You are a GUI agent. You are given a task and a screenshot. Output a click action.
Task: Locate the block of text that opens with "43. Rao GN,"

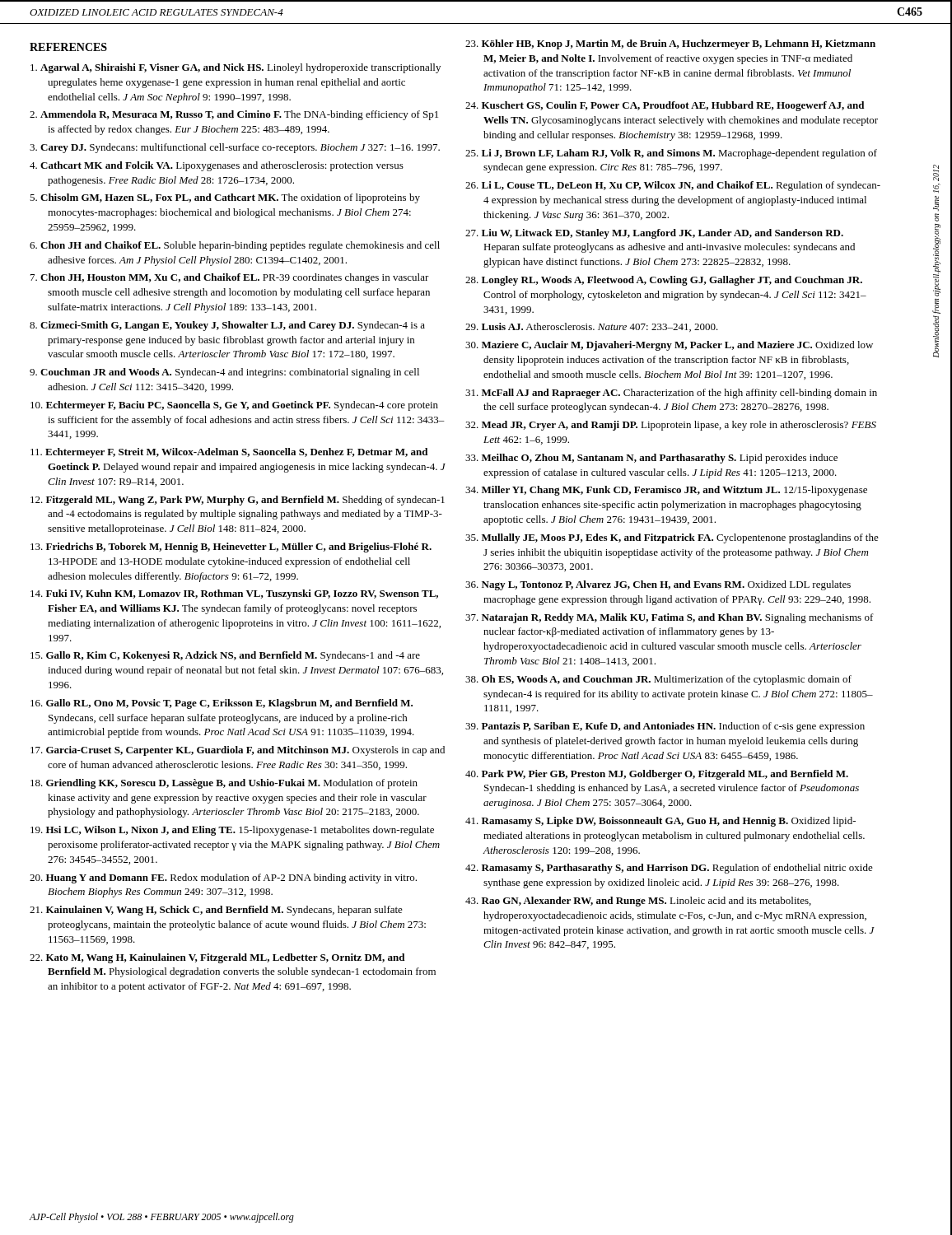point(670,922)
